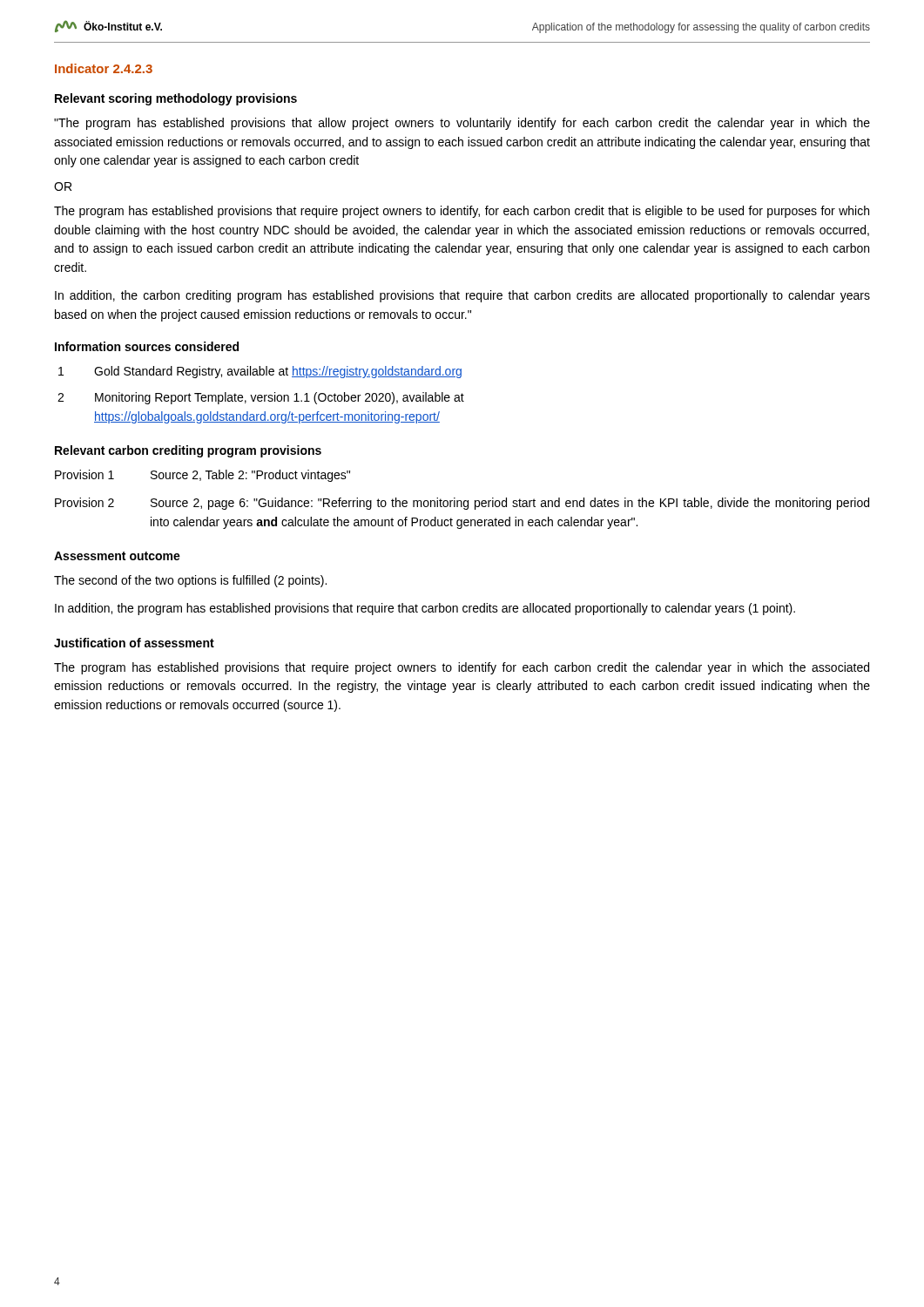Find the text block that reads "In addition, the carbon"
This screenshot has height=1307, width=924.
[462, 305]
